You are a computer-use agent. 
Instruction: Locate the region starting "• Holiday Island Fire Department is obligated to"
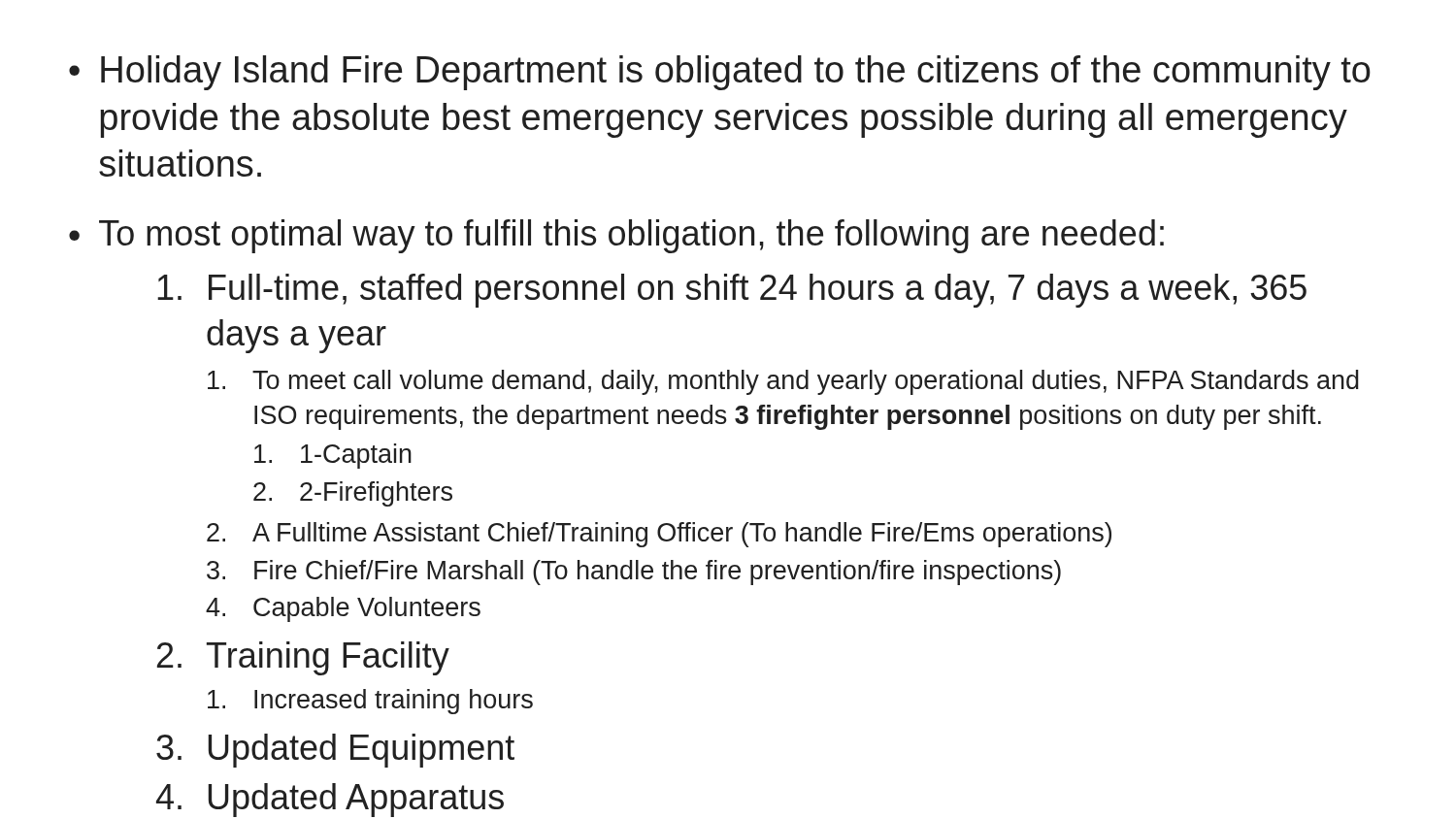(720, 117)
